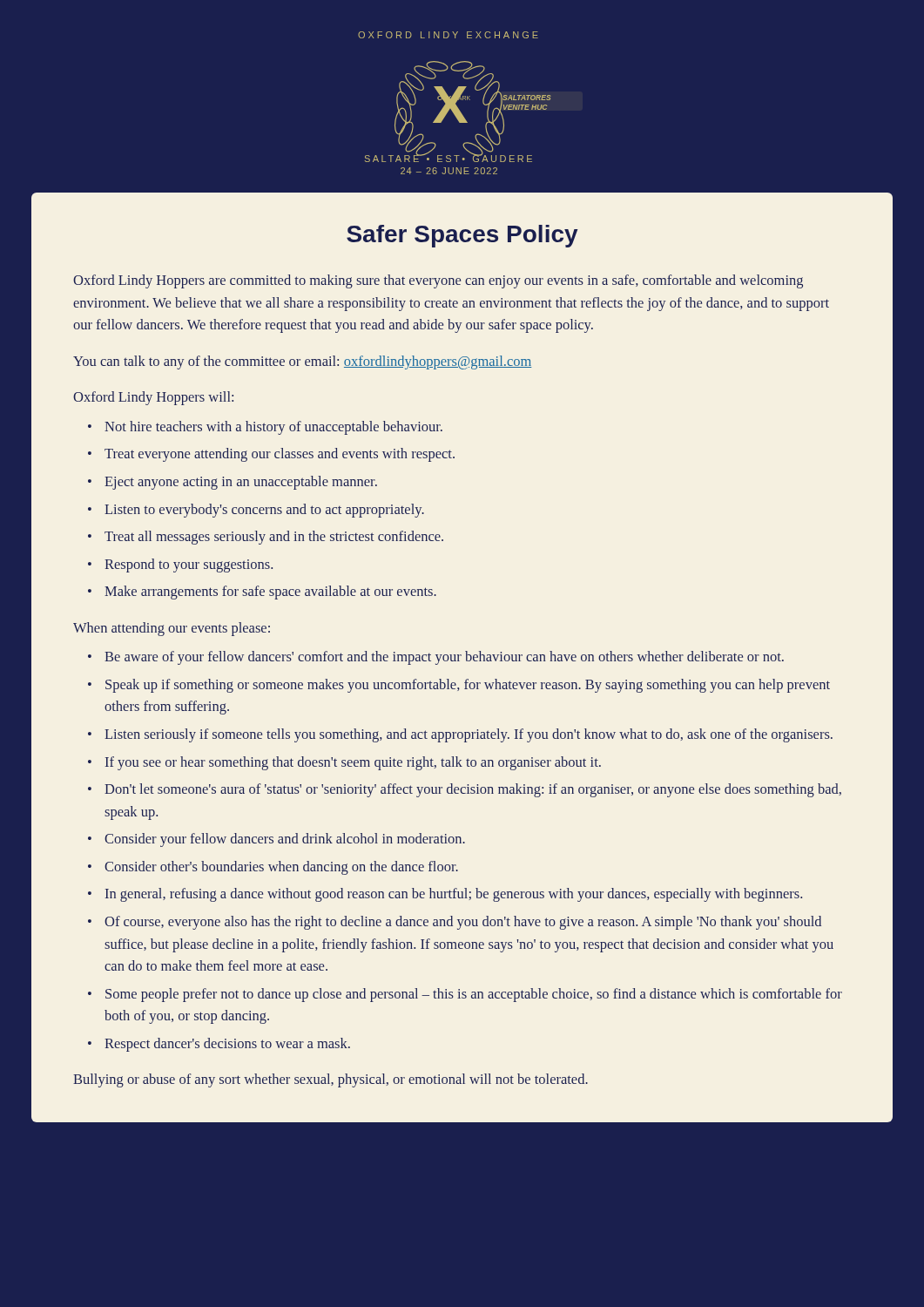The image size is (924, 1307).
Task: Navigate to the passage starting "Safer Spaces Policy"
Action: (462, 234)
